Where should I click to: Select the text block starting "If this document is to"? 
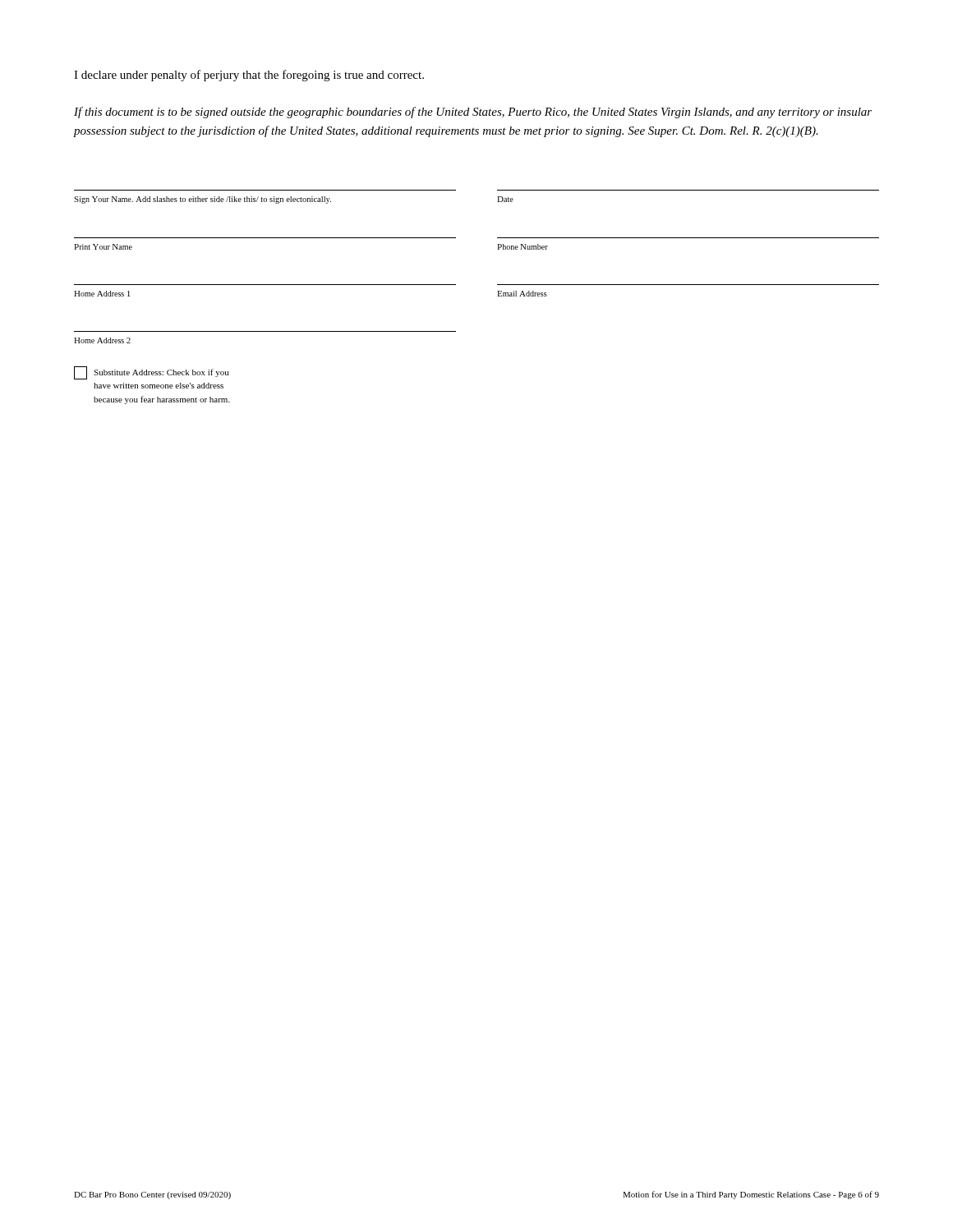[x=473, y=121]
